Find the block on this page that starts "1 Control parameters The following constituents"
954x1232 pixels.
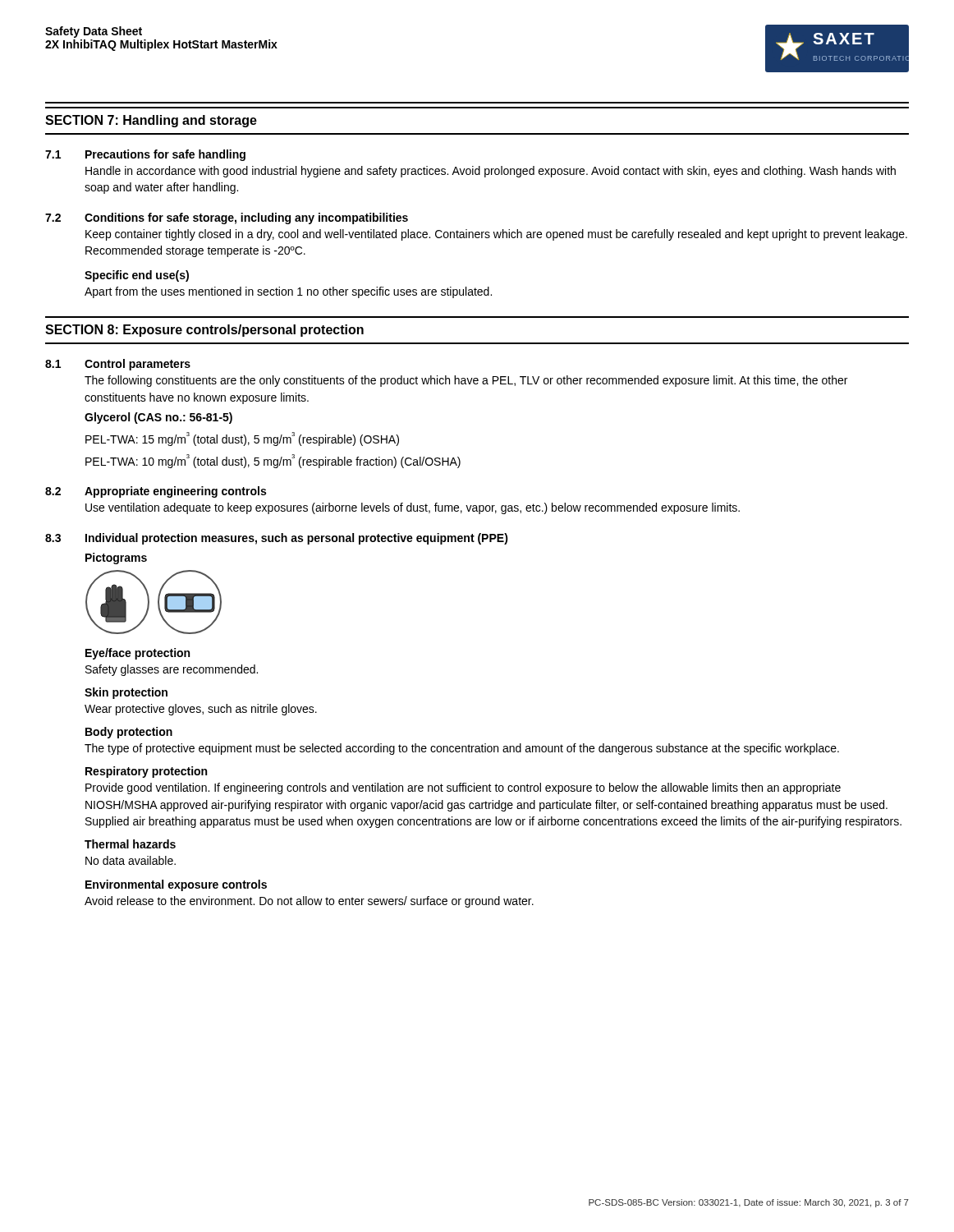point(118,365)
